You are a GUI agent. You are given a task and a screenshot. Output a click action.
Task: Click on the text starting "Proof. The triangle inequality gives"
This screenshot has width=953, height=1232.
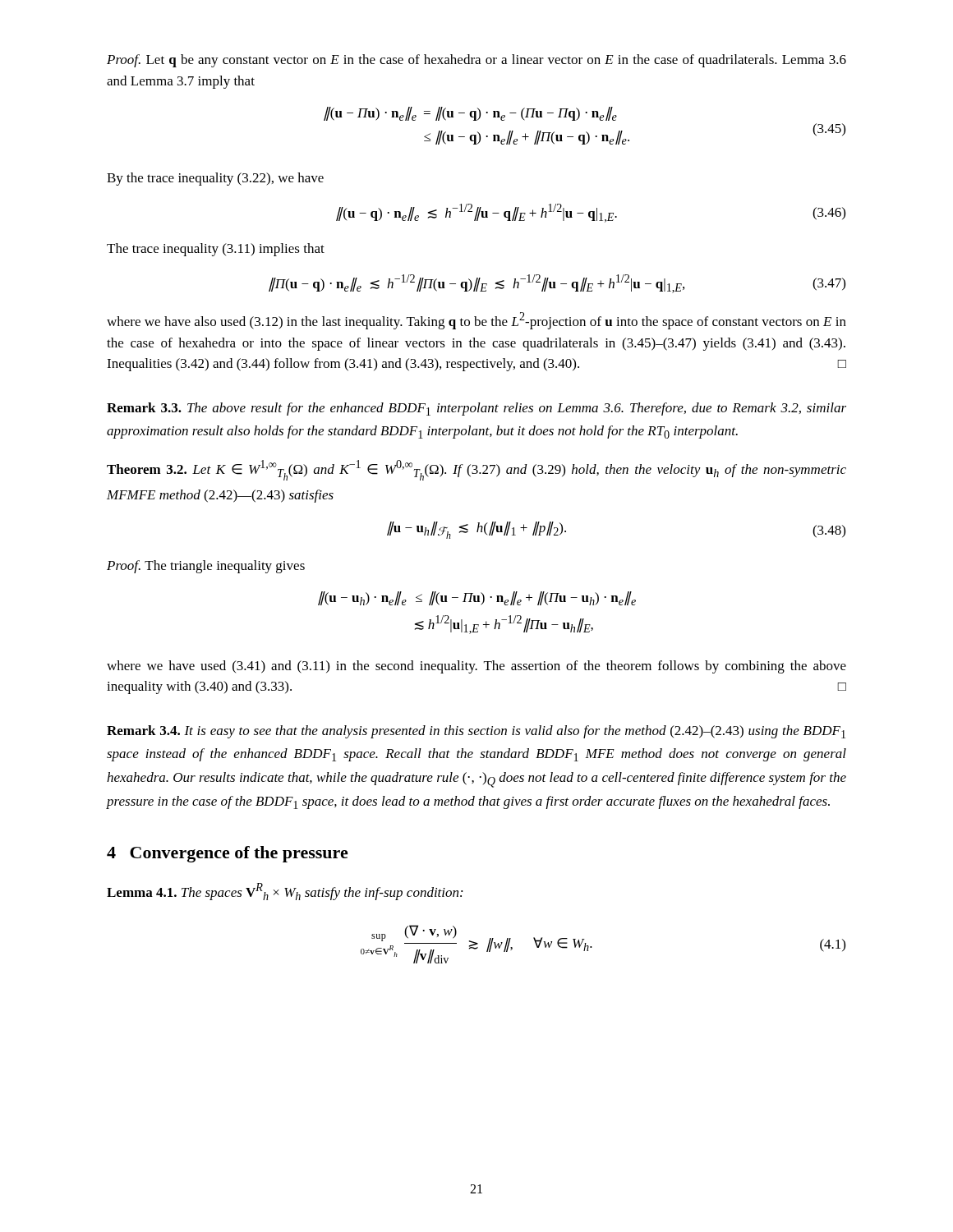coord(206,565)
